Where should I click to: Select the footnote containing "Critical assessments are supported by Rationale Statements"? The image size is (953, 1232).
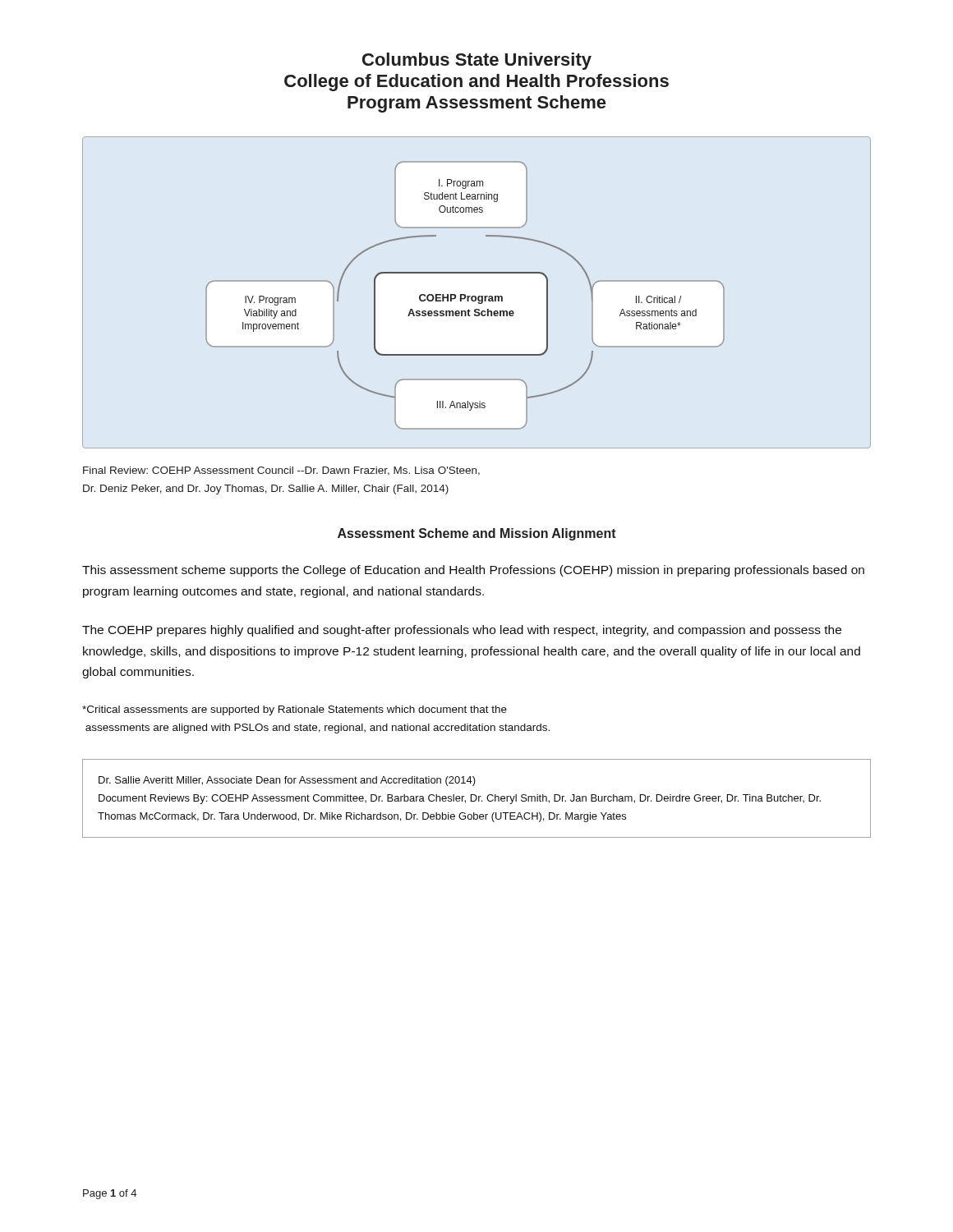tap(316, 718)
